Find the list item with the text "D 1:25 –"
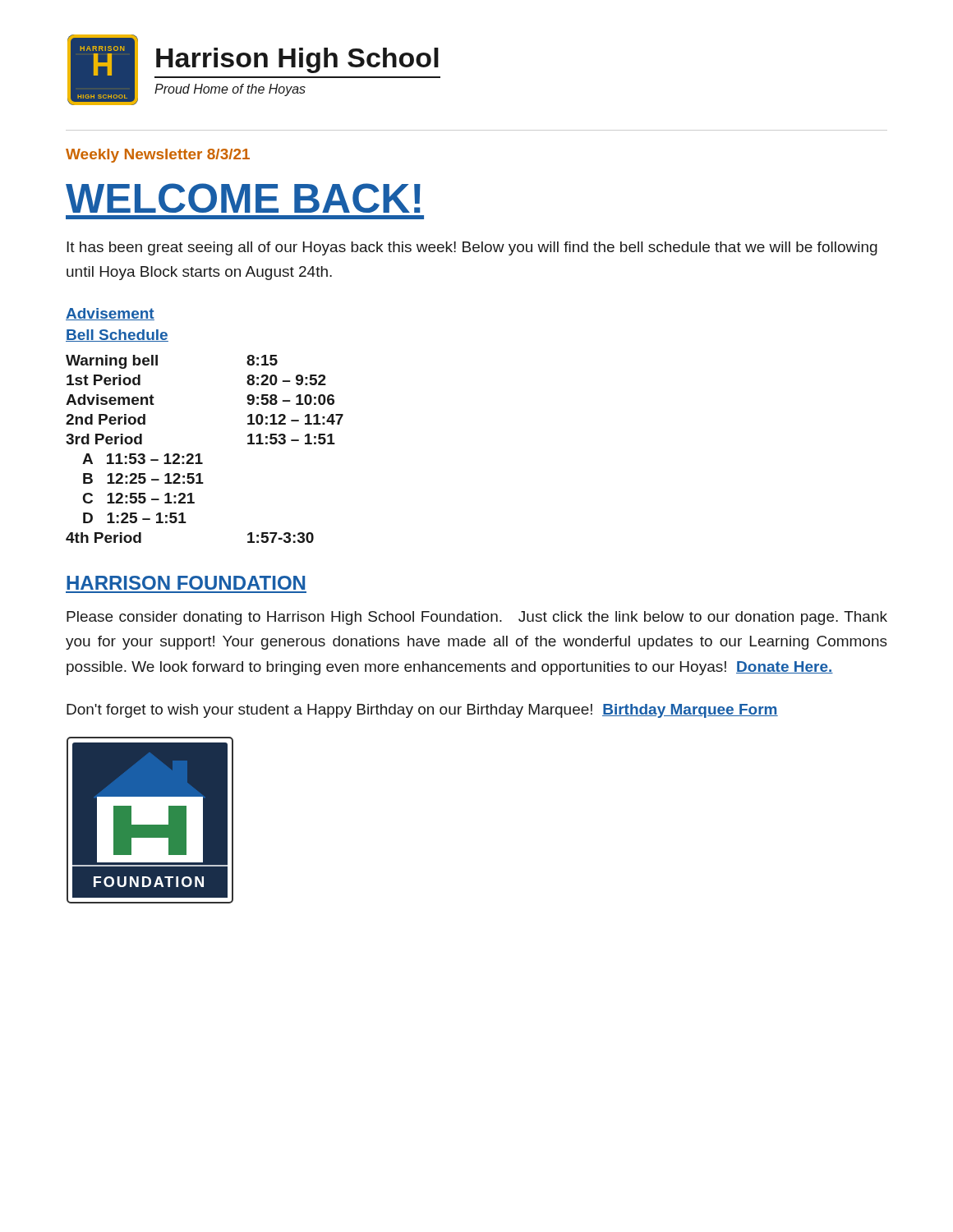 [x=164, y=518]
